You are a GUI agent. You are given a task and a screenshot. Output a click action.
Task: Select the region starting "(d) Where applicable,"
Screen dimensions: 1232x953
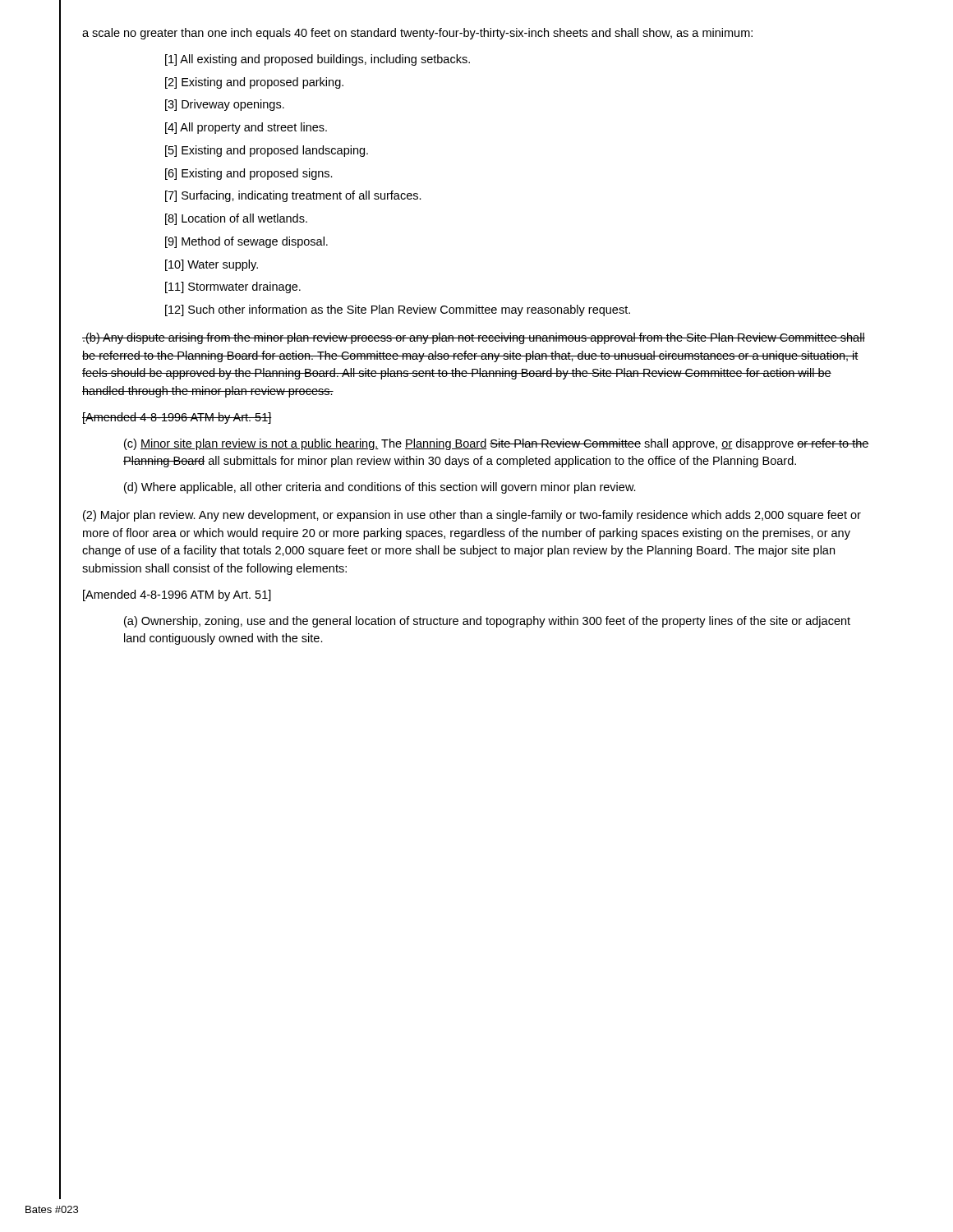(x=380, y=487)
